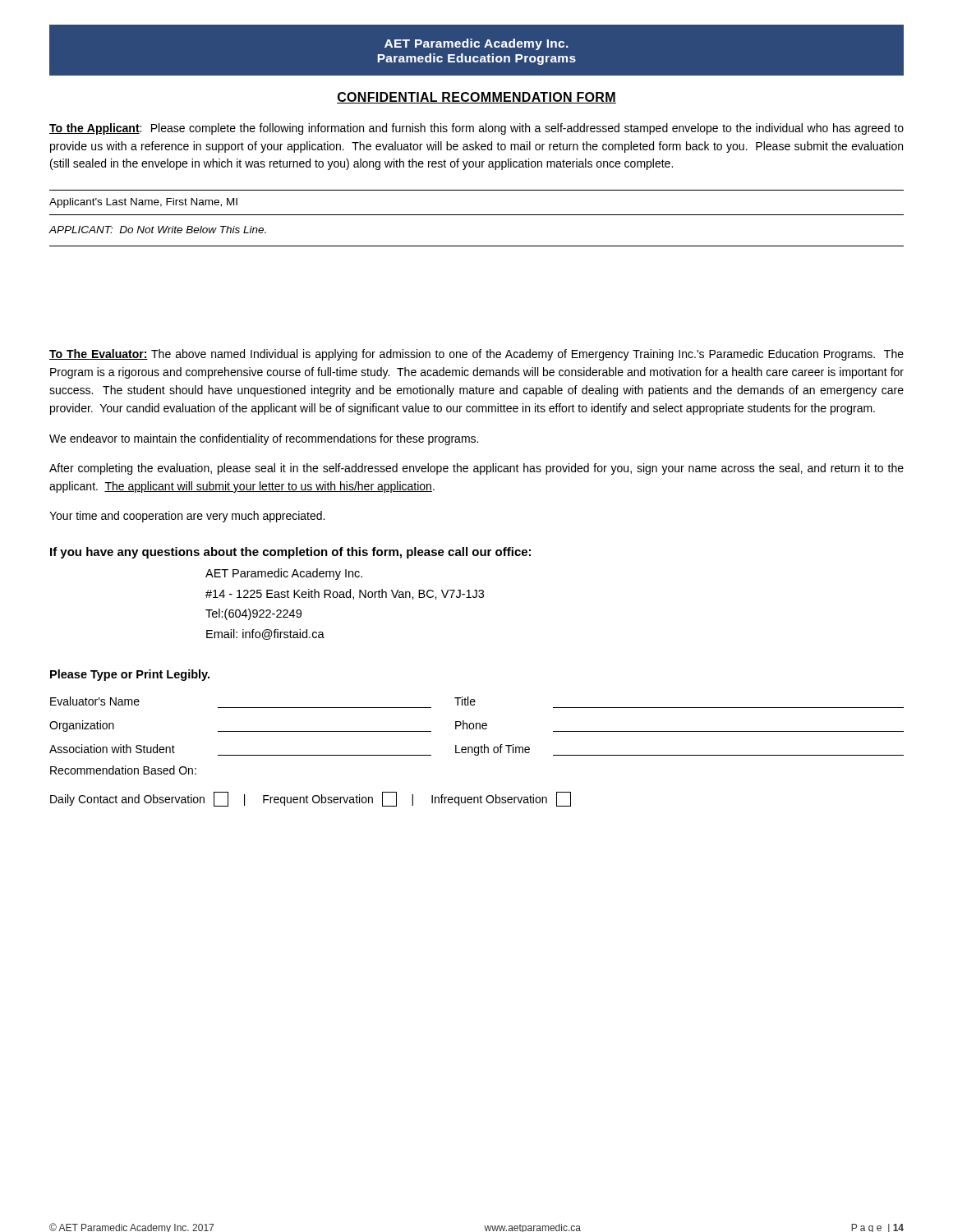
Task: Navigate to the text starting "Please Type or Print Legibly."
Action: coord(130,674)
